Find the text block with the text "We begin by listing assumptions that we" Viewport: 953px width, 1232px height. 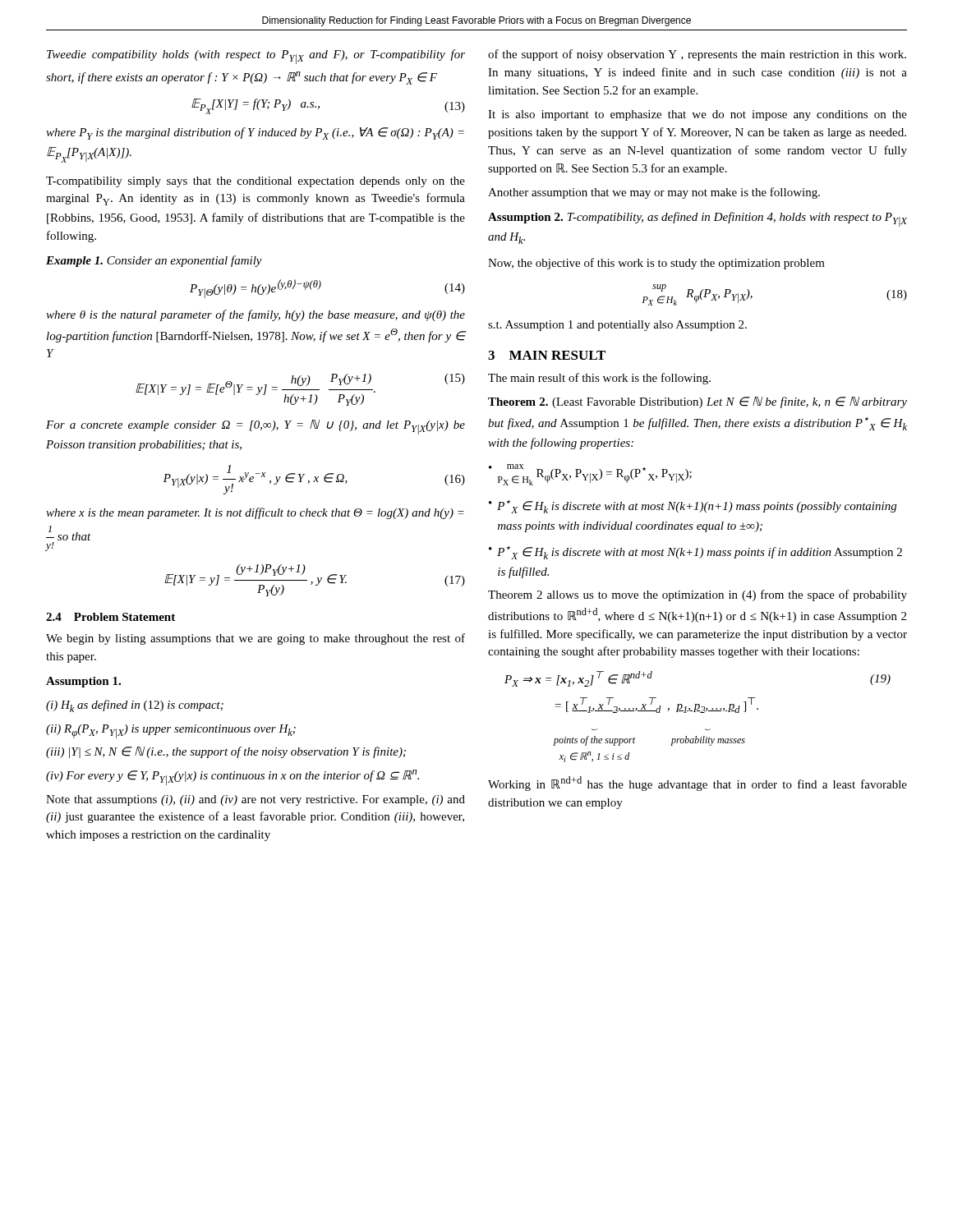(x=255, y=648)
